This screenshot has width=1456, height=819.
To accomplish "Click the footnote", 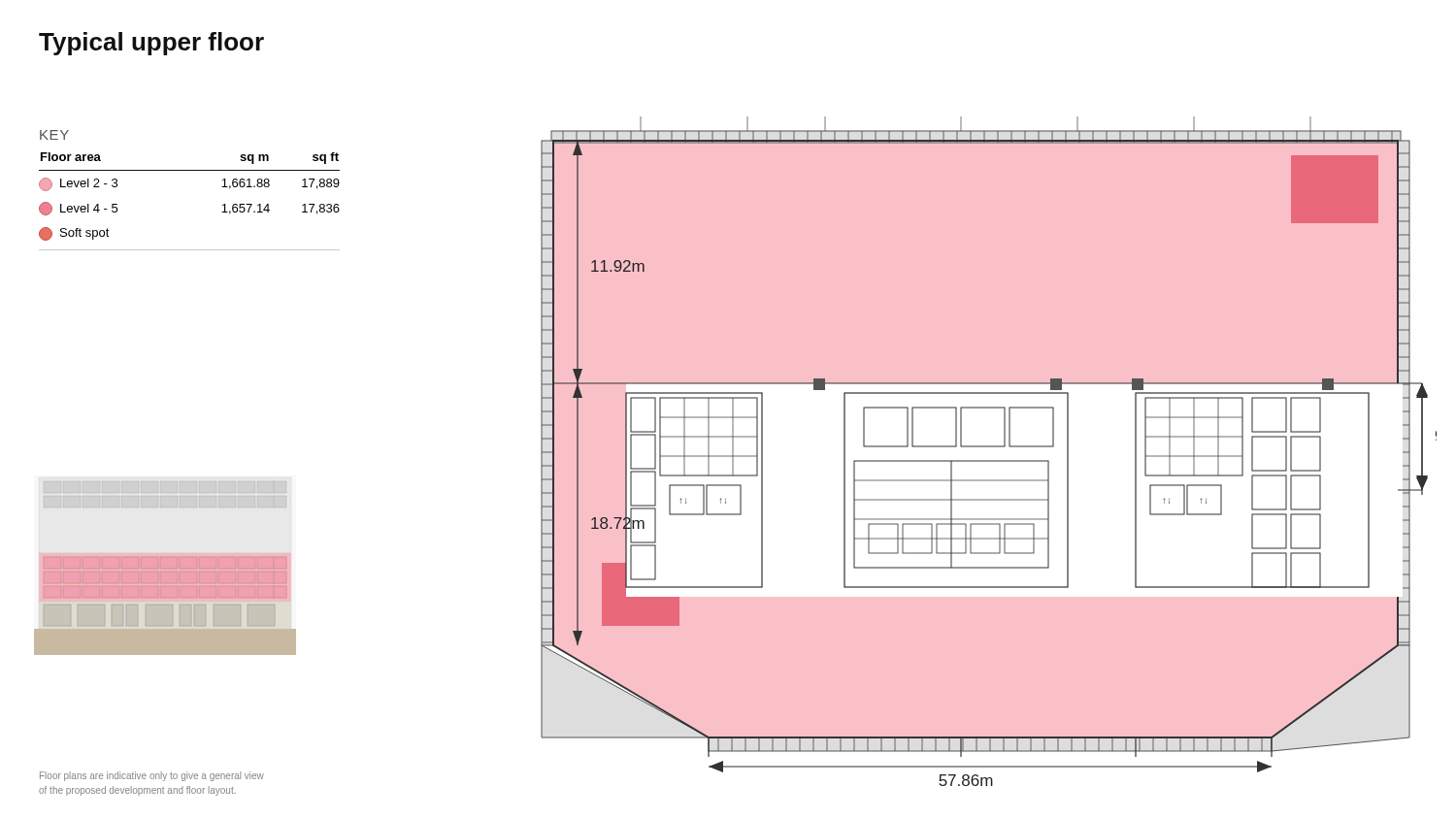I will (x=151, y=783).
